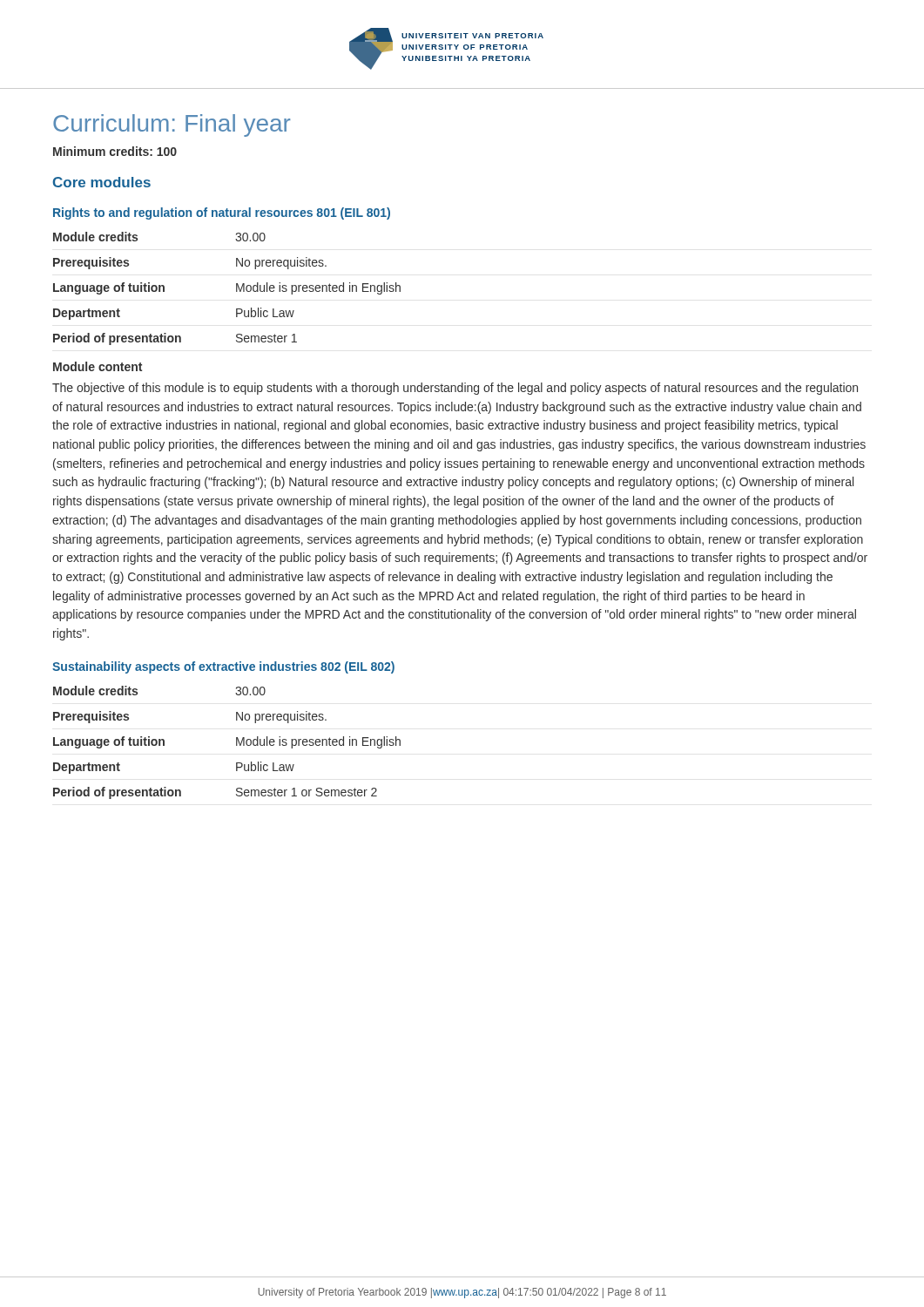Viewport: 924px width, 1307px height.
Task: Find the table that mentions "Semester 1 or Semester 2"
Action: [x=462, y=742]
